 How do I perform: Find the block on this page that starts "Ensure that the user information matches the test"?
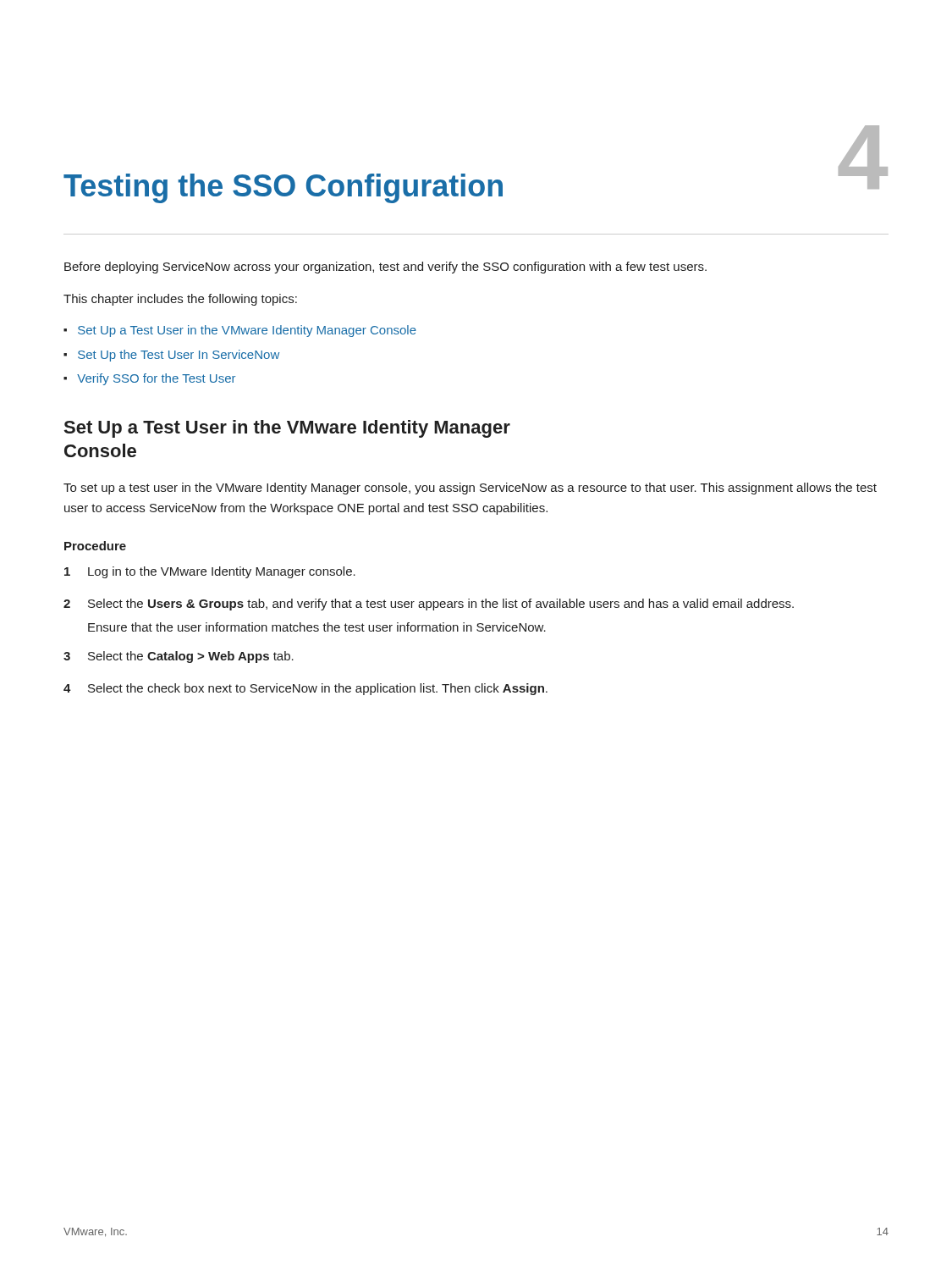317,627
